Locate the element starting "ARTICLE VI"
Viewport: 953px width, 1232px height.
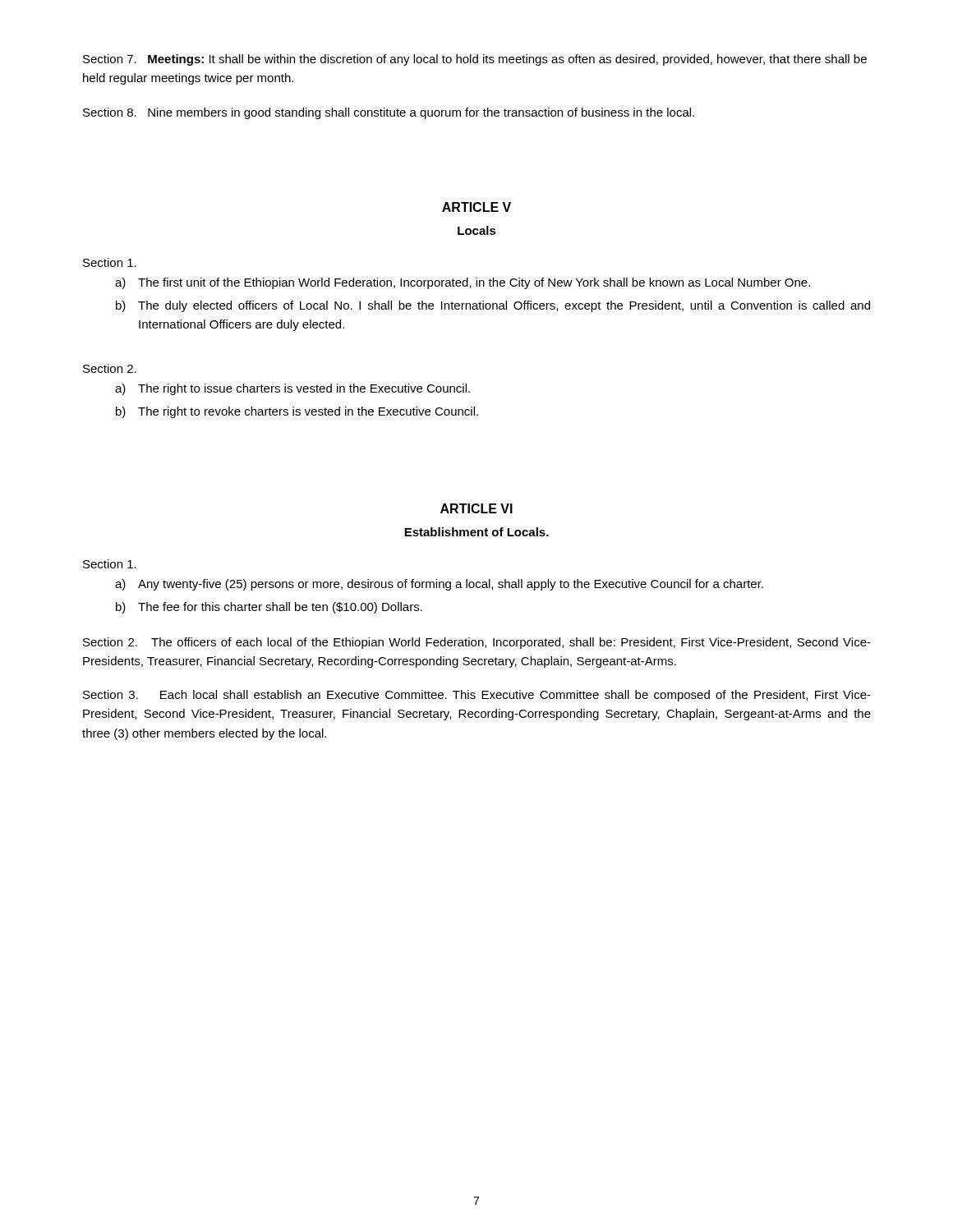pyautogui.click(x=476, y=509)
